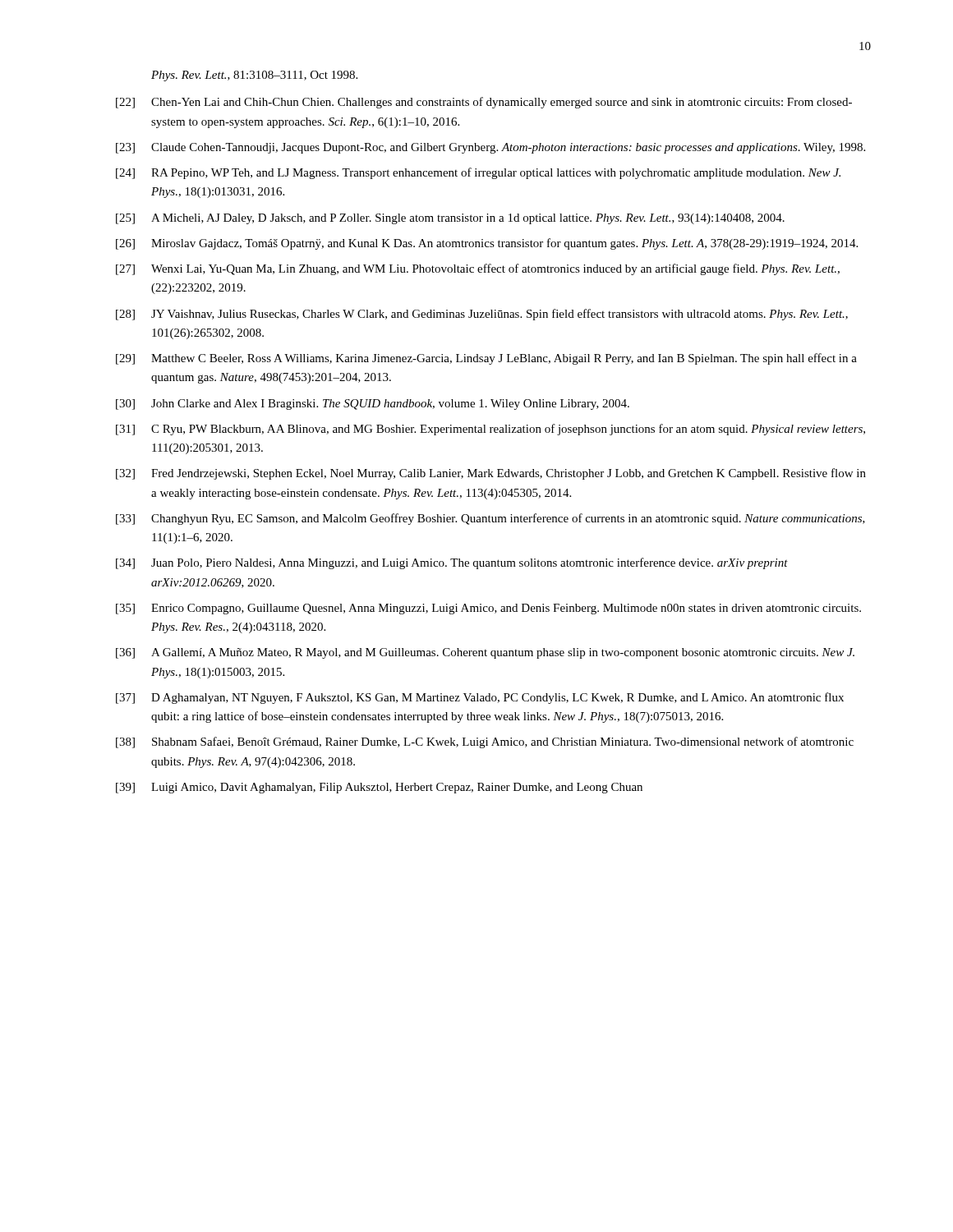Viewport: 953px width, 1232px height.
Task: Navigate to the text block starting "[26] Miroslav Gajdacz, Tomáš Opatrnÿ, and Kunal K"
Action: [493, 243]
